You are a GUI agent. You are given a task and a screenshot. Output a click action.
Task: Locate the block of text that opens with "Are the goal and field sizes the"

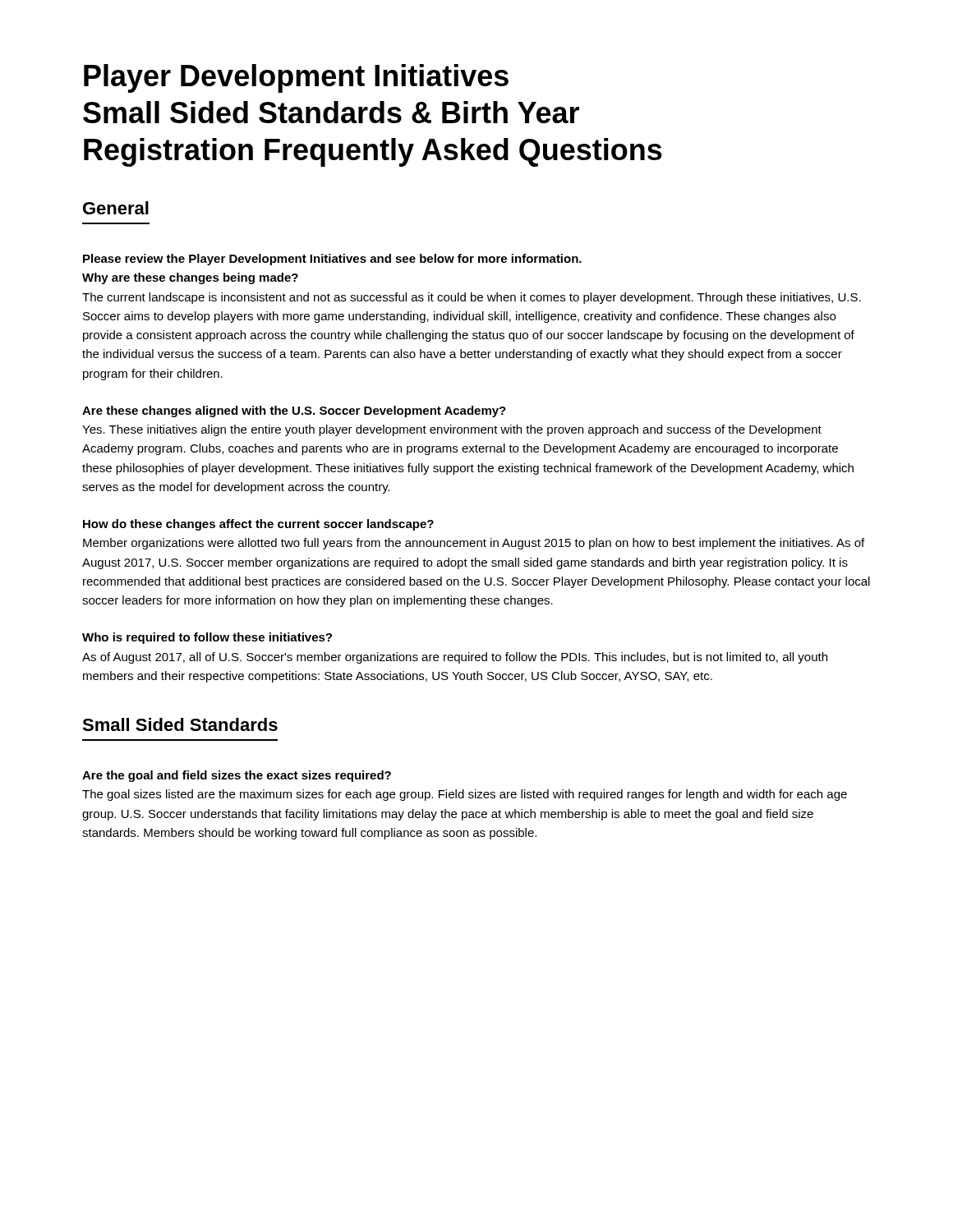tap(476, 804)
